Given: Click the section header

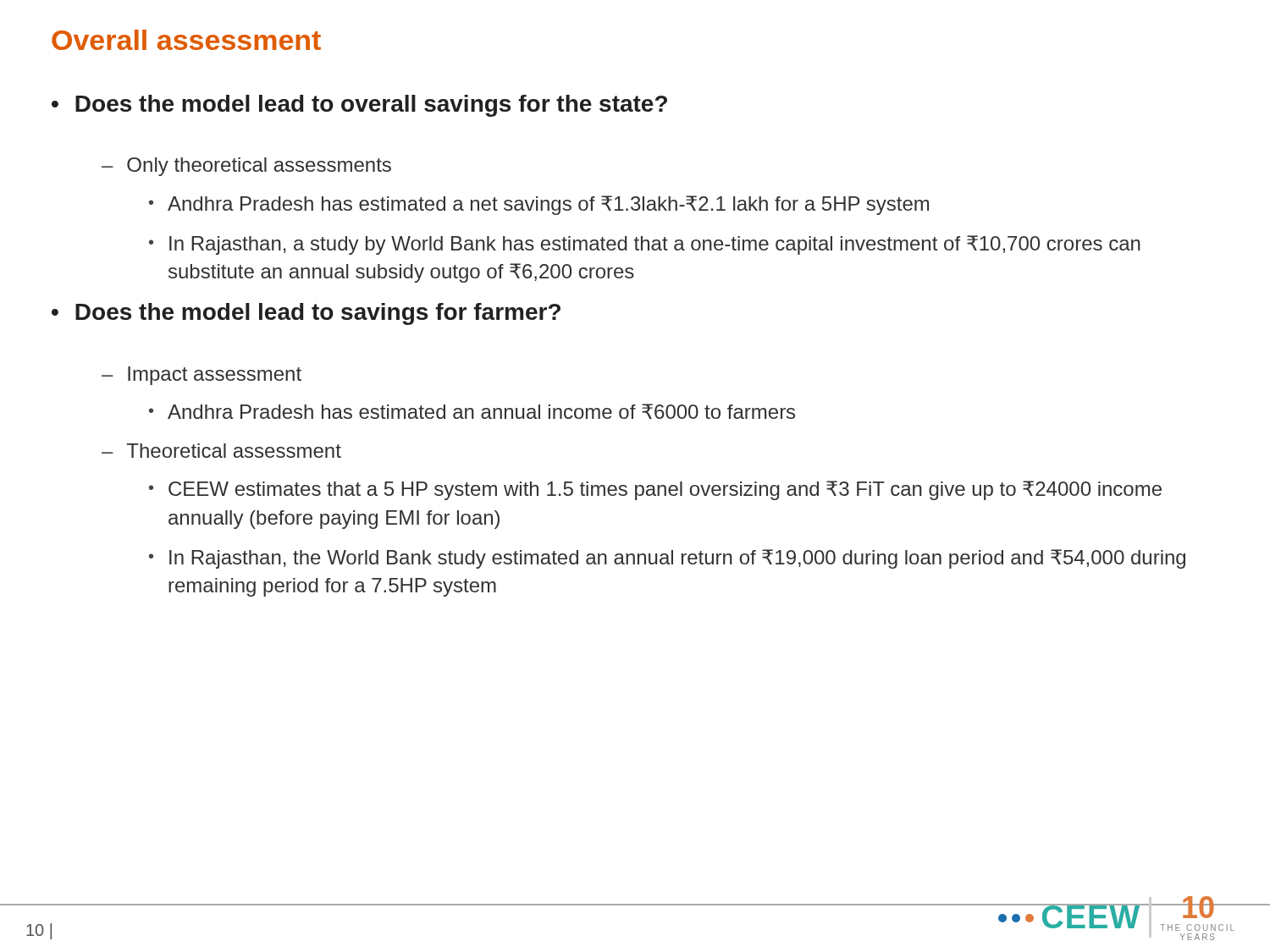Looking at the screenshot, I should click(186, 40).
